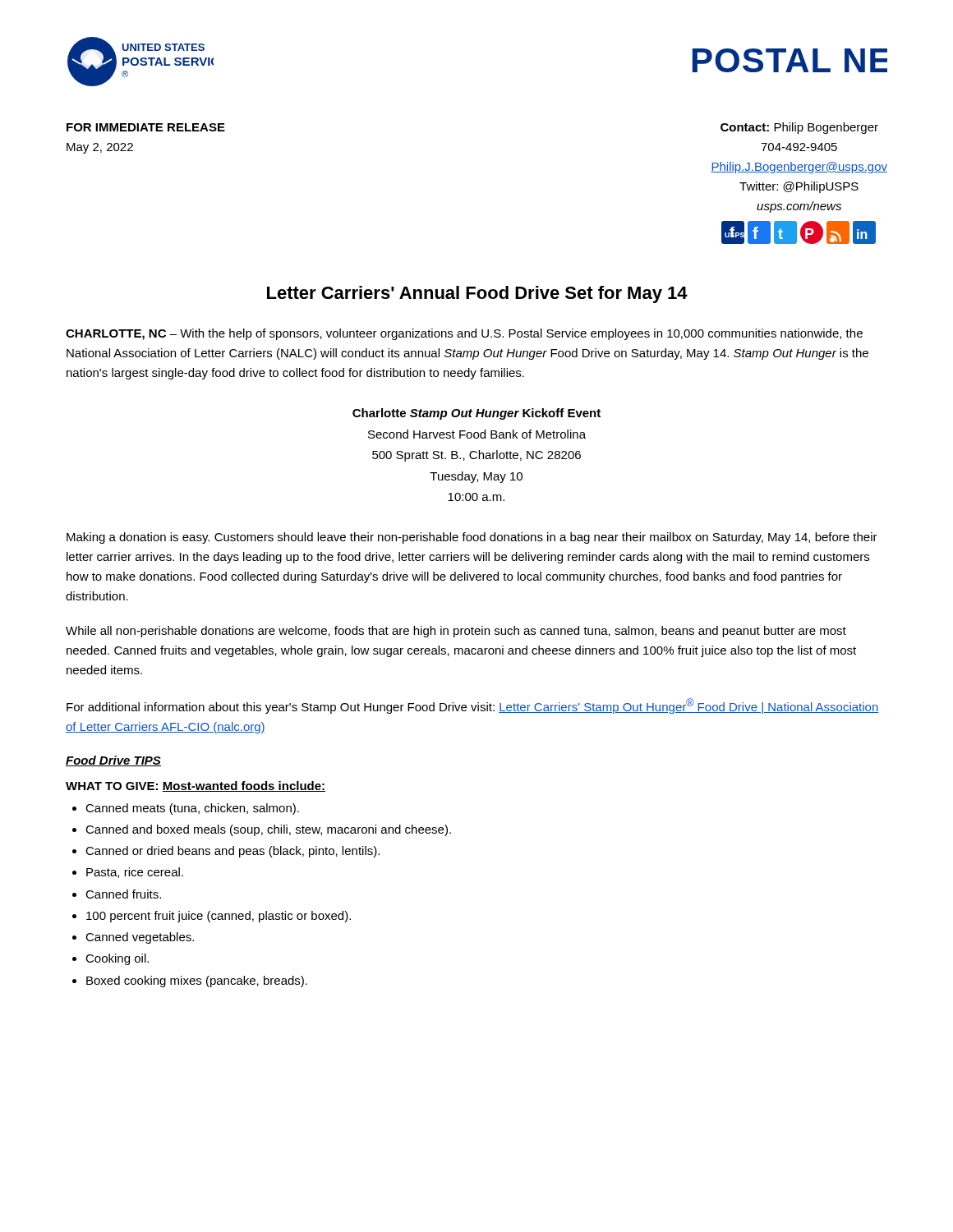The width and height of the screenshot is (953, 1232).
Task: Select the title
Action: point(476,293)
